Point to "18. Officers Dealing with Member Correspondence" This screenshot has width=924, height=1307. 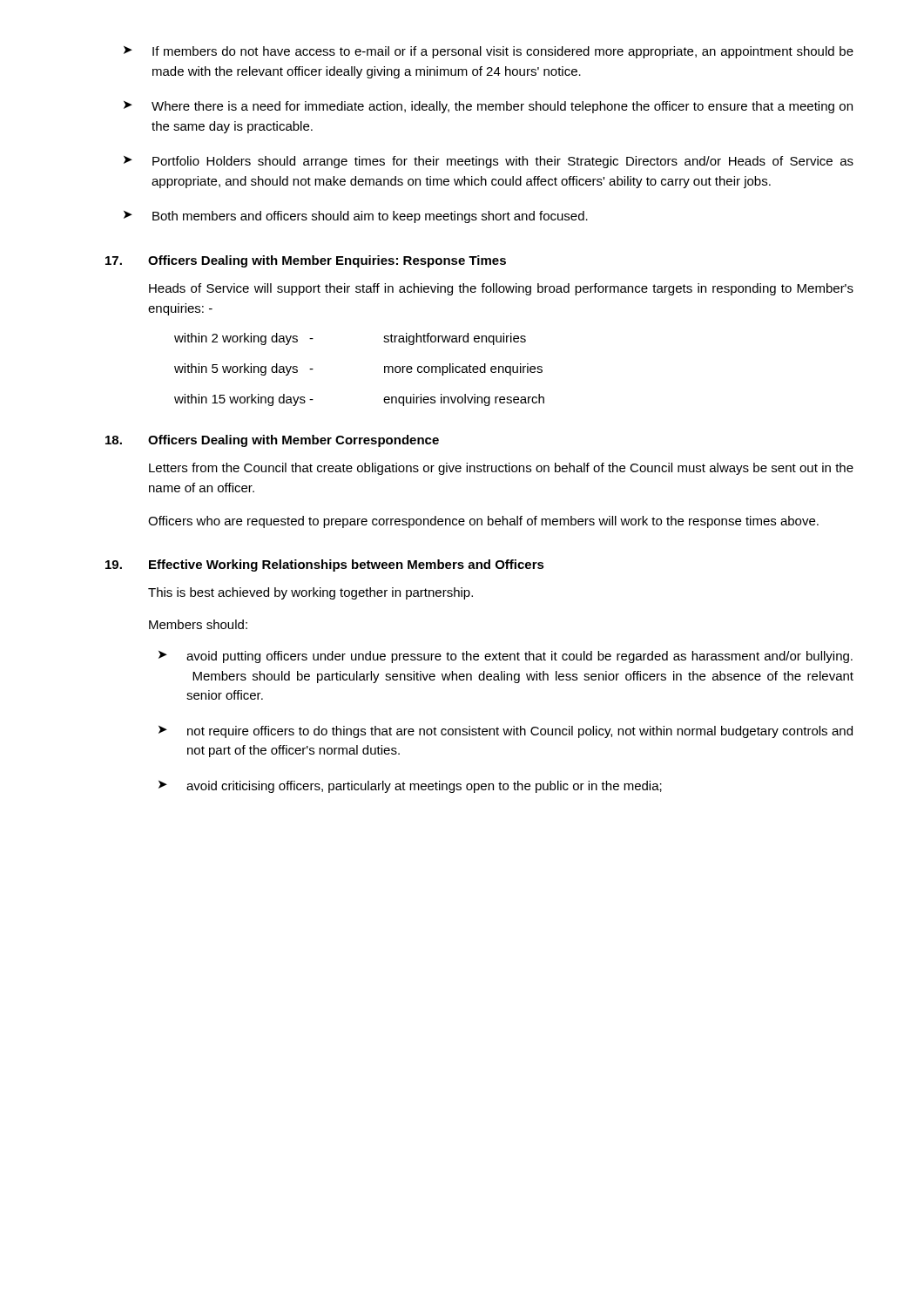click(272, 440)
